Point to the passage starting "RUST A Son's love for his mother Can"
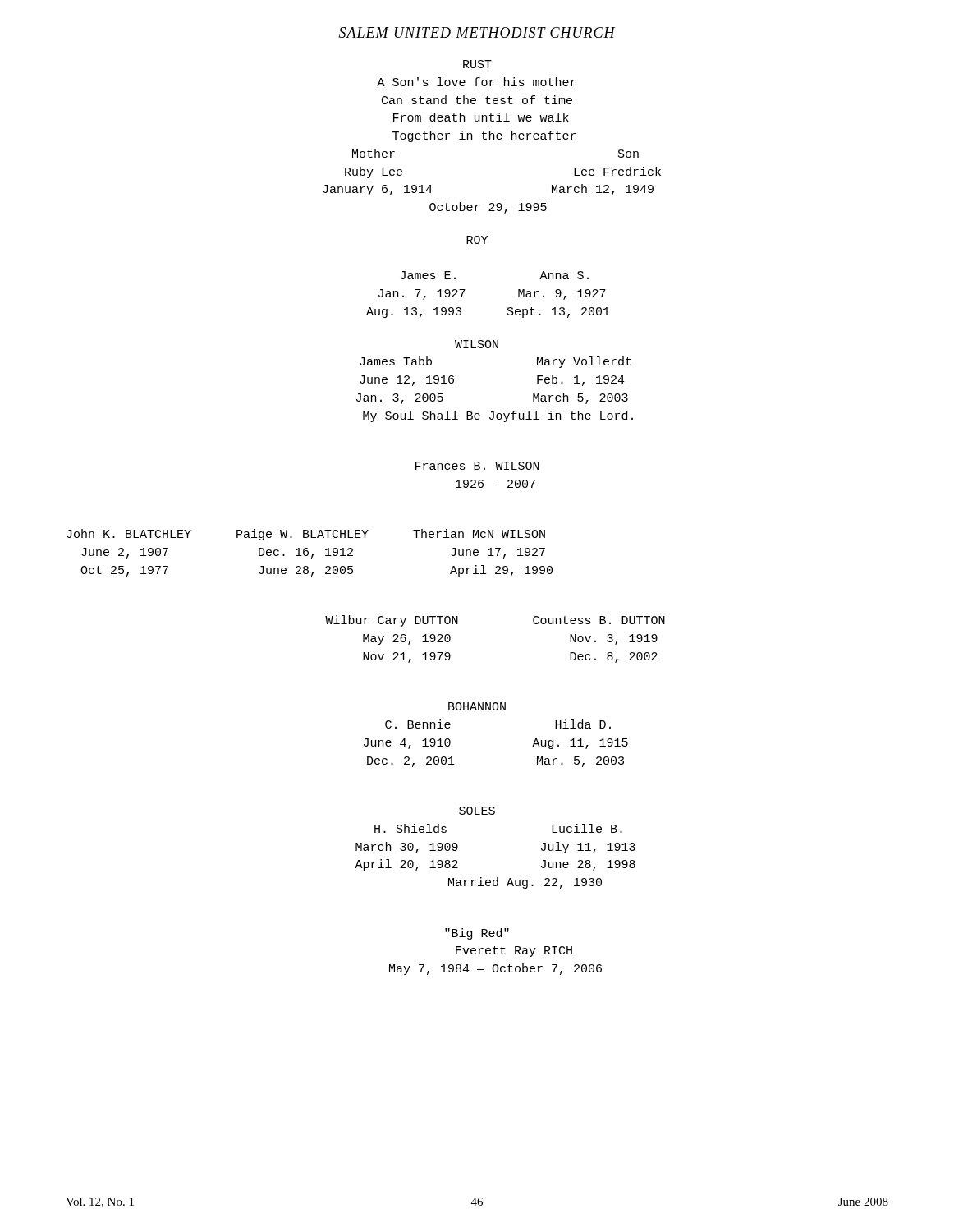This screenshot has width=954, height=1232. [477, 137]
